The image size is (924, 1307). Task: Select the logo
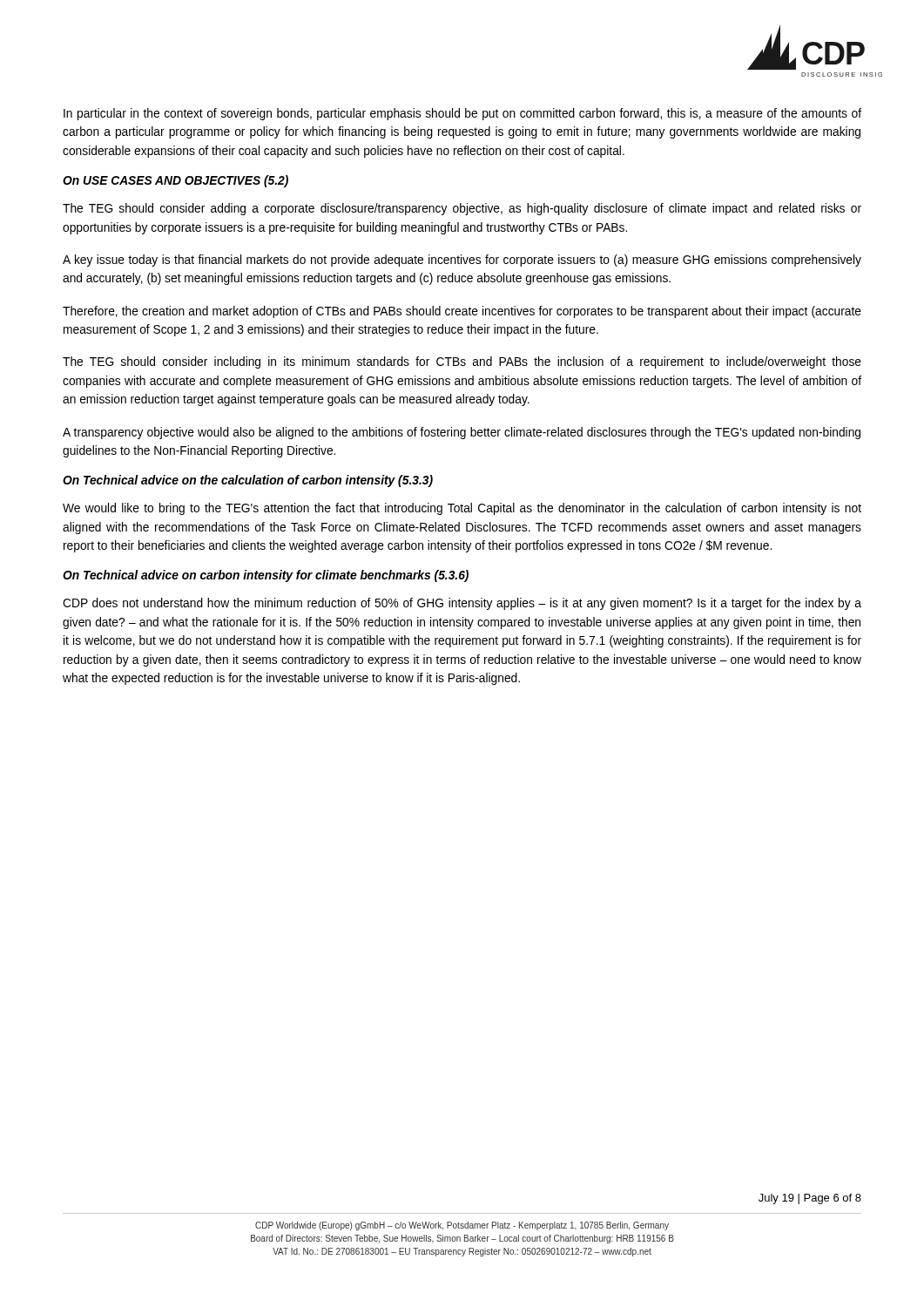click(815, 54)
